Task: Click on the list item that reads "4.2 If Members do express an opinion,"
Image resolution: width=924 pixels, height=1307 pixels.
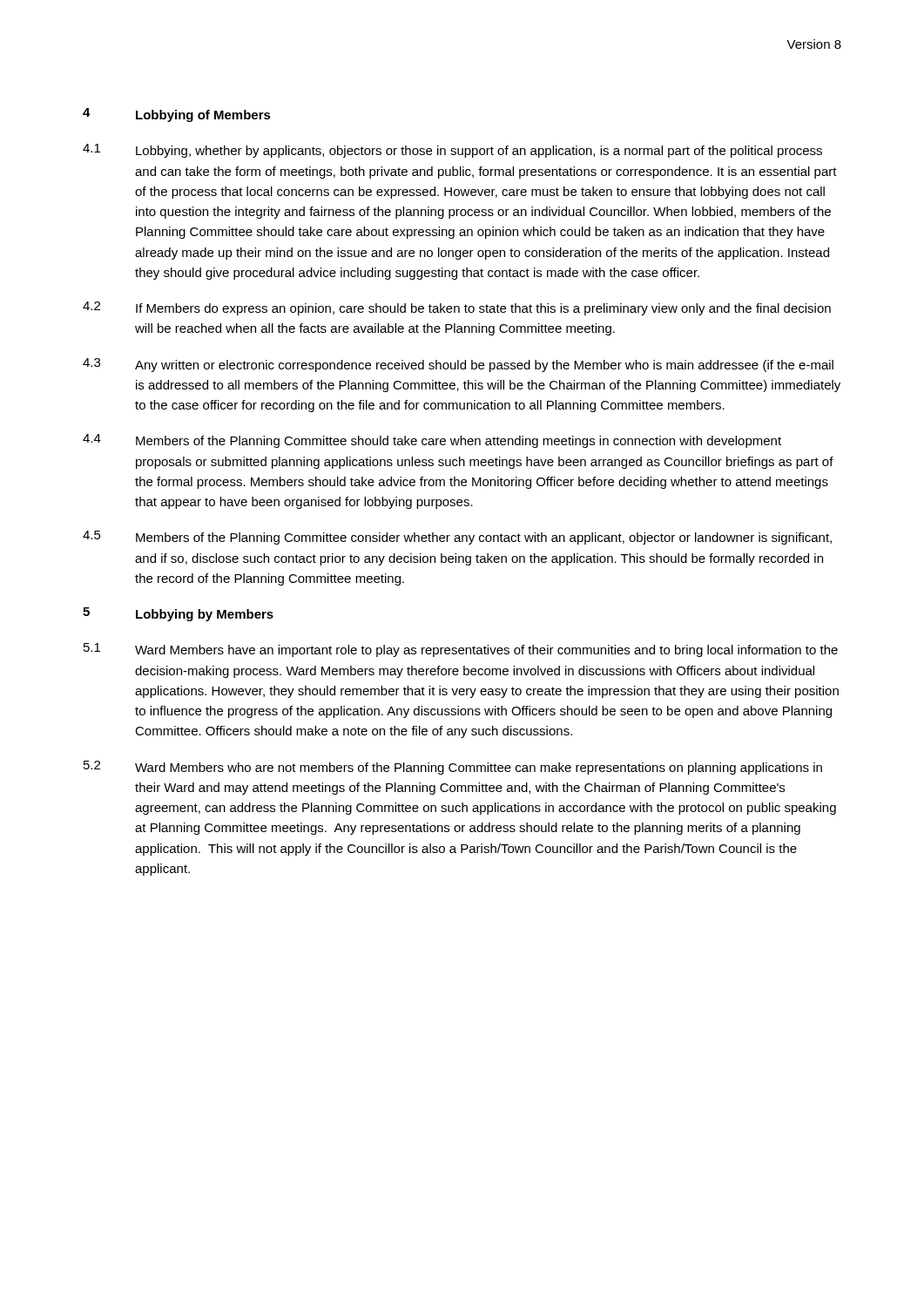Action: coord(462,318)
